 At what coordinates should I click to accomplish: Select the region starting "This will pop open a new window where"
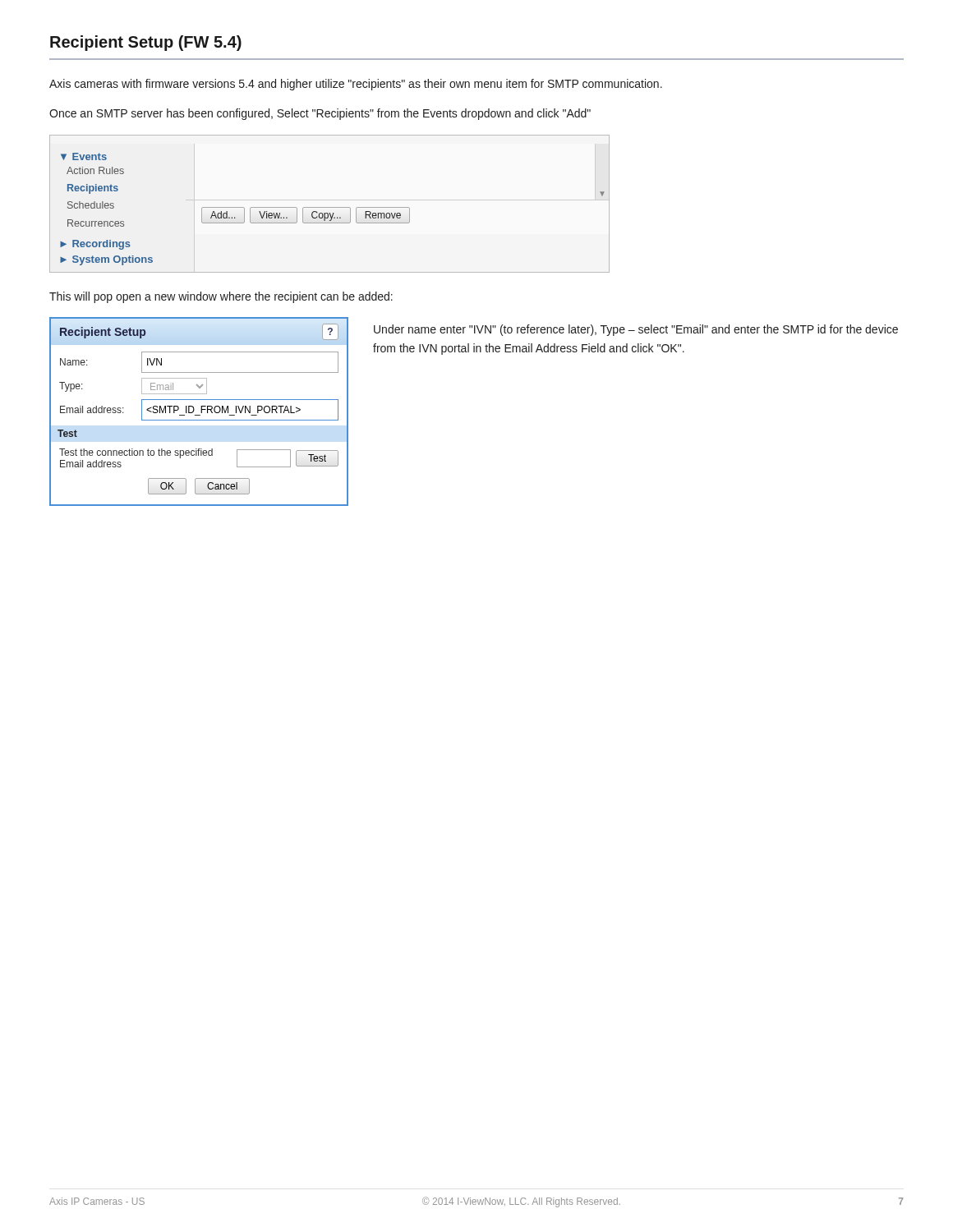tap(221, 296)
